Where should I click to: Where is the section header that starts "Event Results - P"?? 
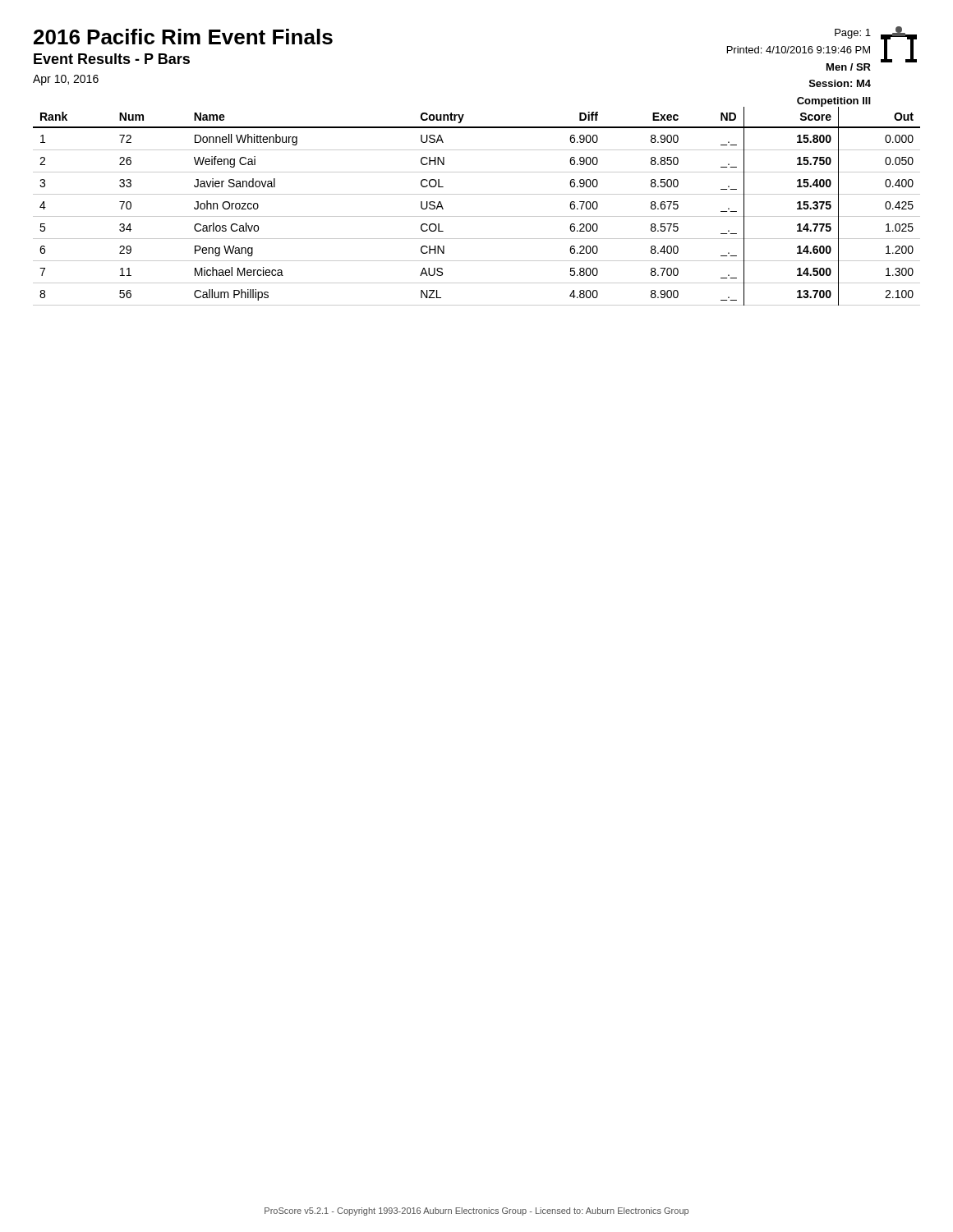tap(112, 59)
